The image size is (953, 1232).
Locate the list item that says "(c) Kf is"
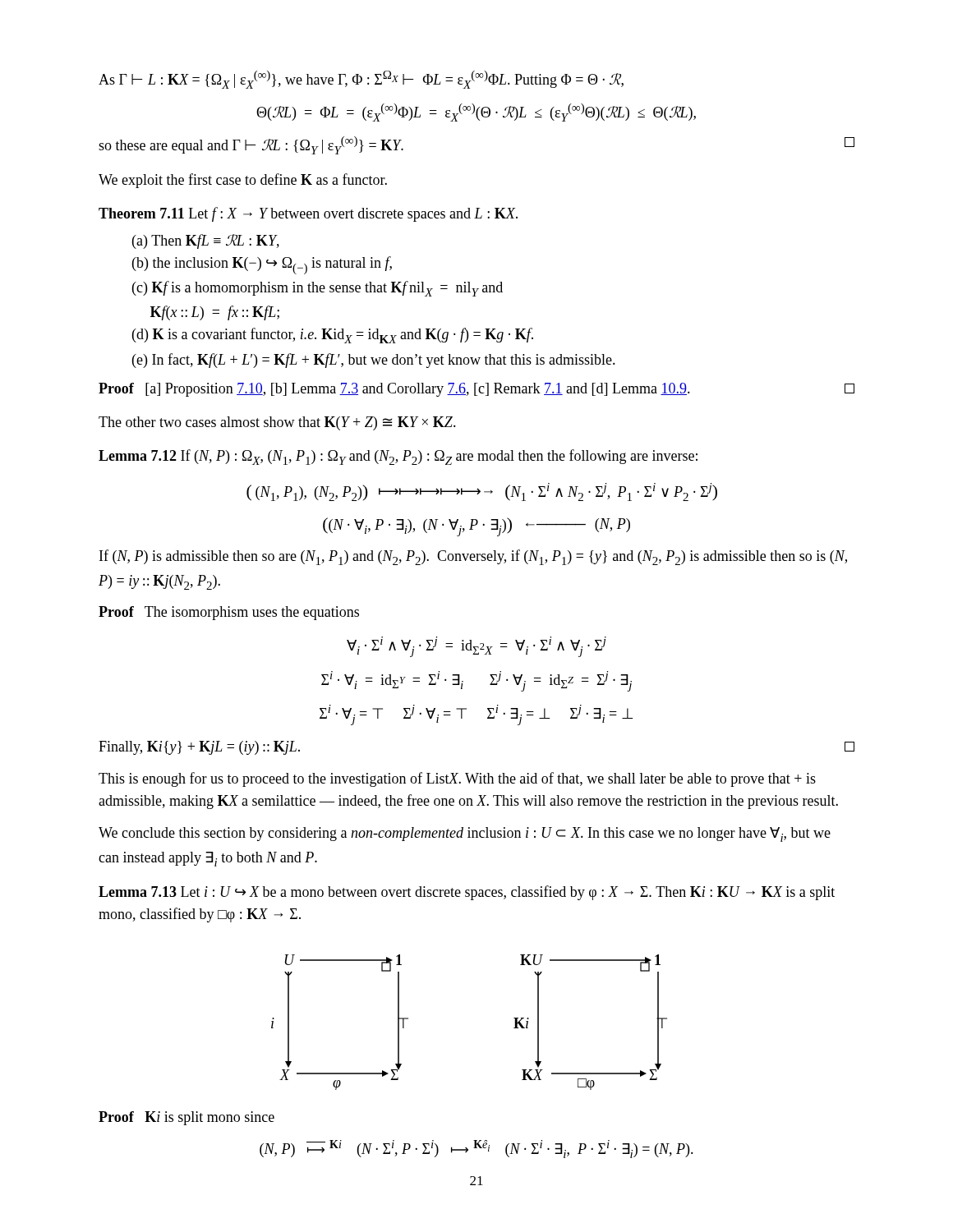(x=317, y=300)
